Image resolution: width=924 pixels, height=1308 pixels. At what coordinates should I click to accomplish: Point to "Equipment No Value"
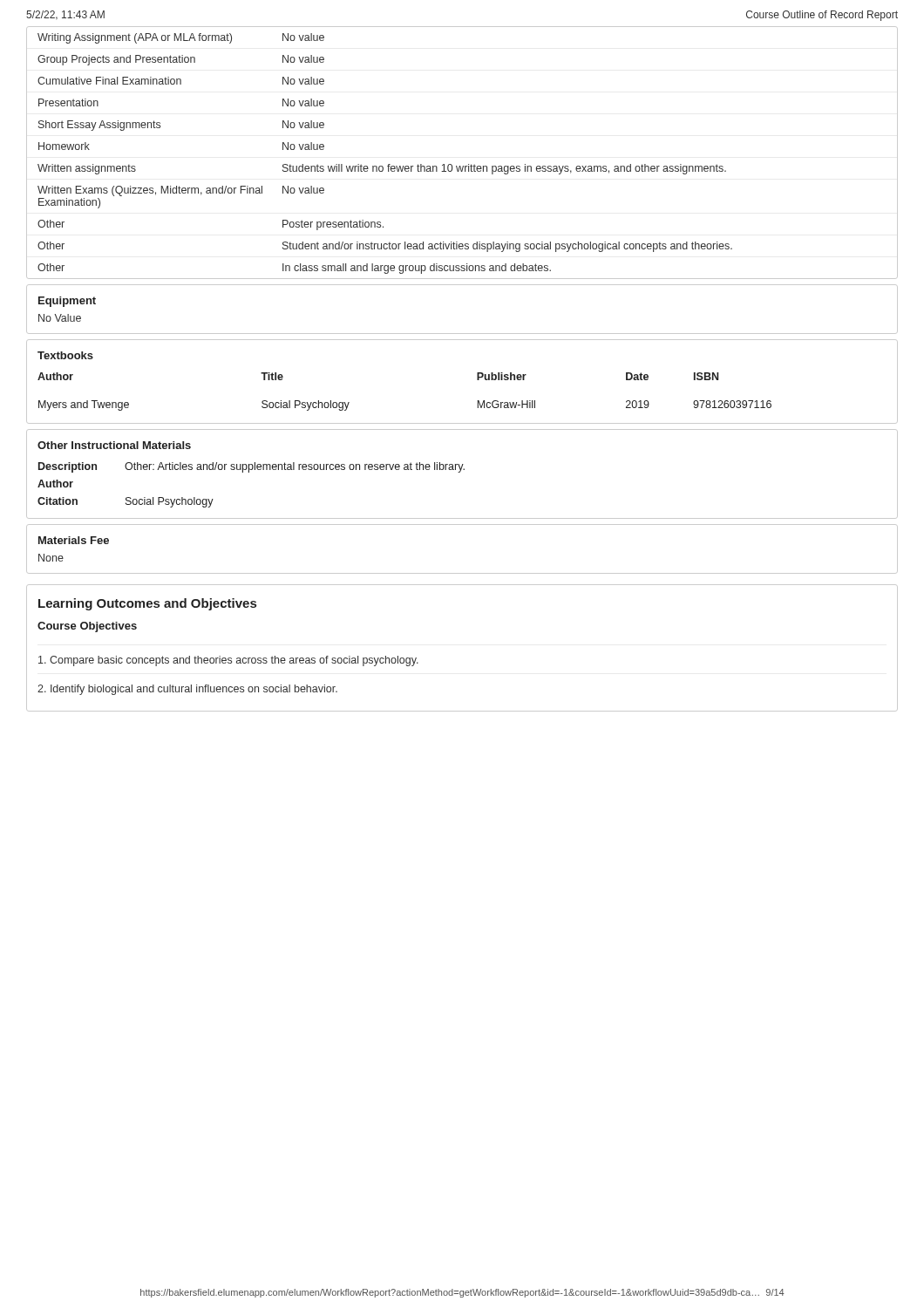point(67,302)
